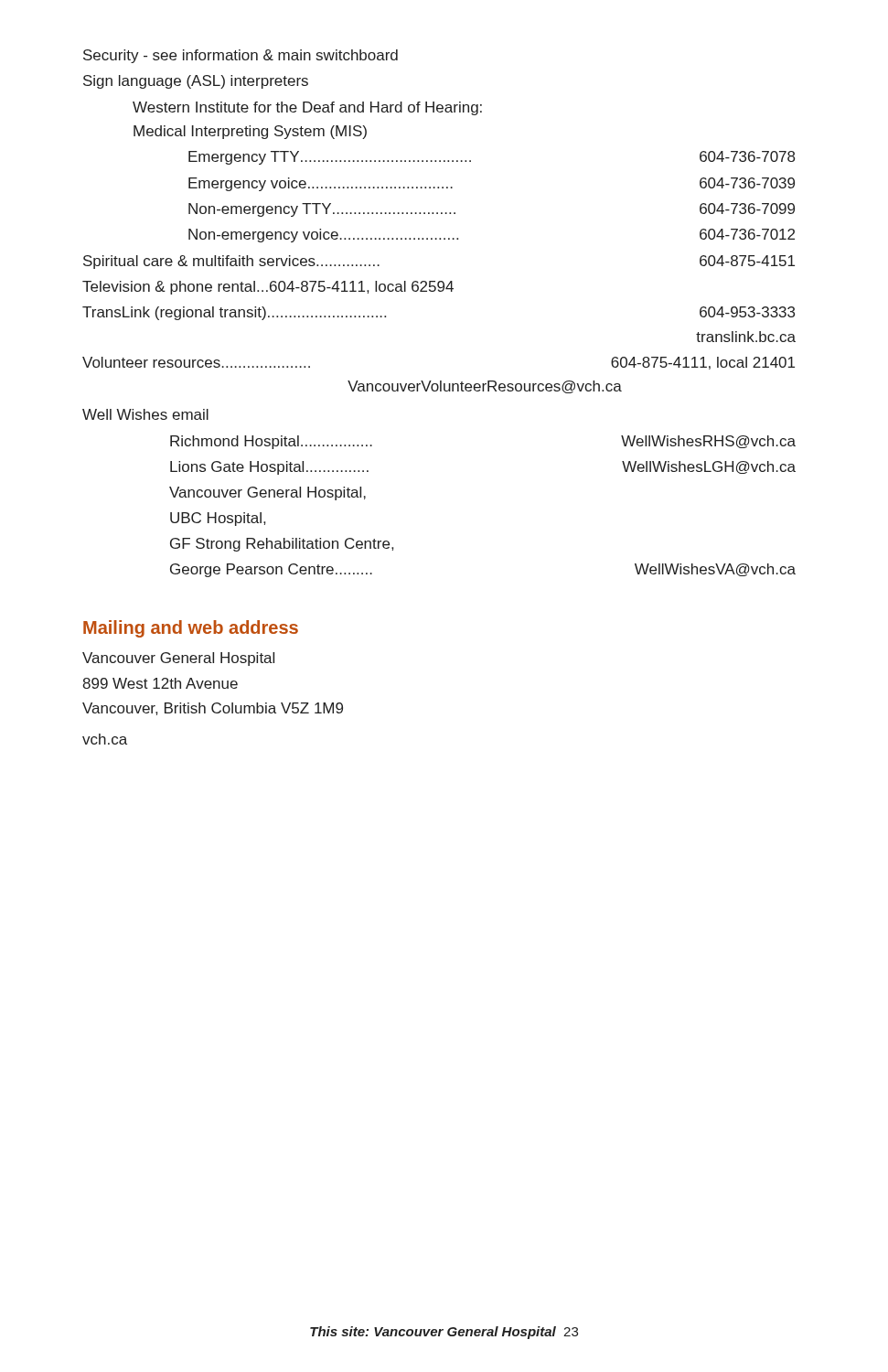Viewport: 888px width, 1372px height.
Task: Click on the list item that says "Television & phone rental...604-875-4111, local 62594"
Action: 268,287
